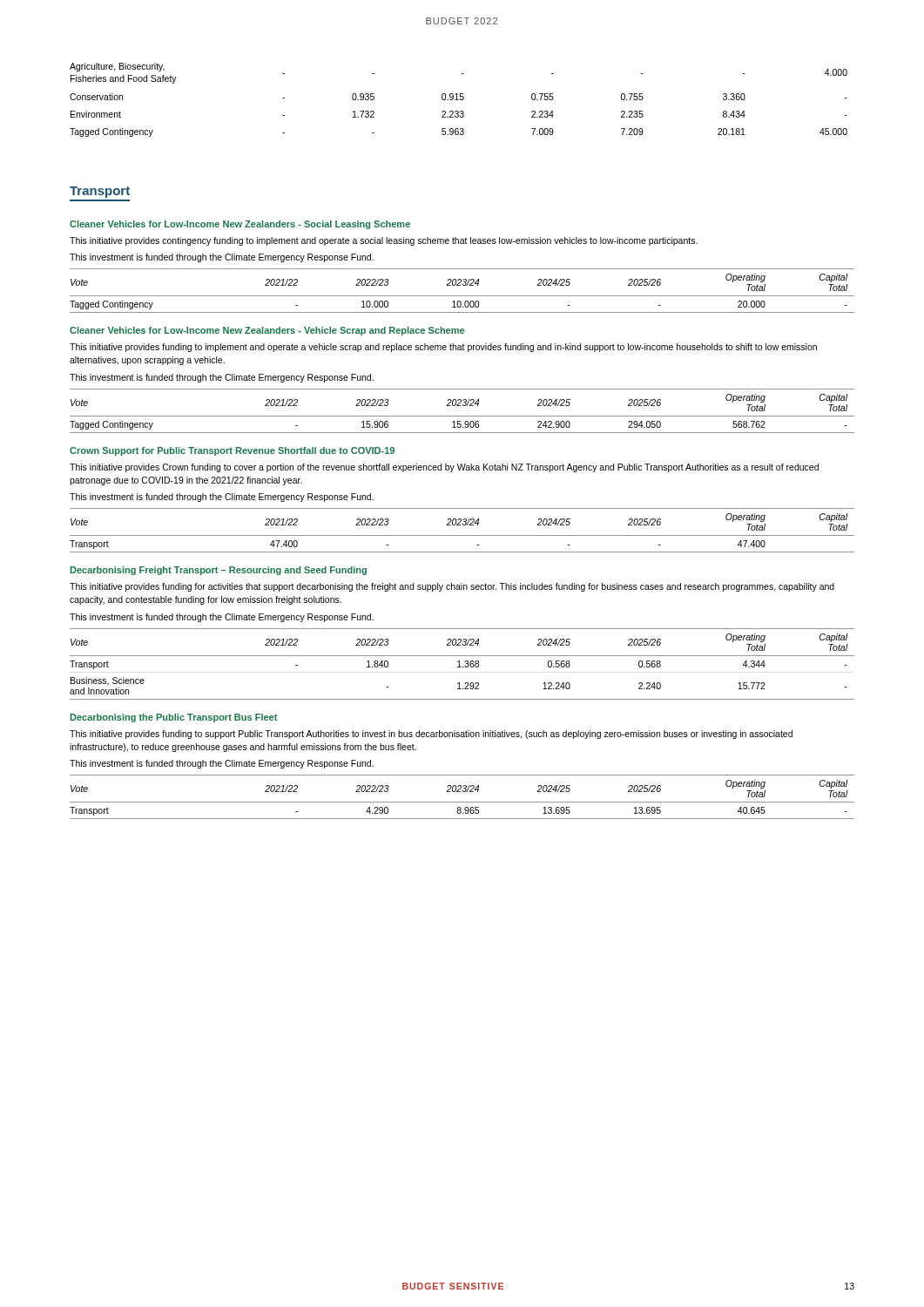Point to the text starting "Crown Support for Public Transport"
The height and width of the screenshot is (1307, 924).
point(232,450)
